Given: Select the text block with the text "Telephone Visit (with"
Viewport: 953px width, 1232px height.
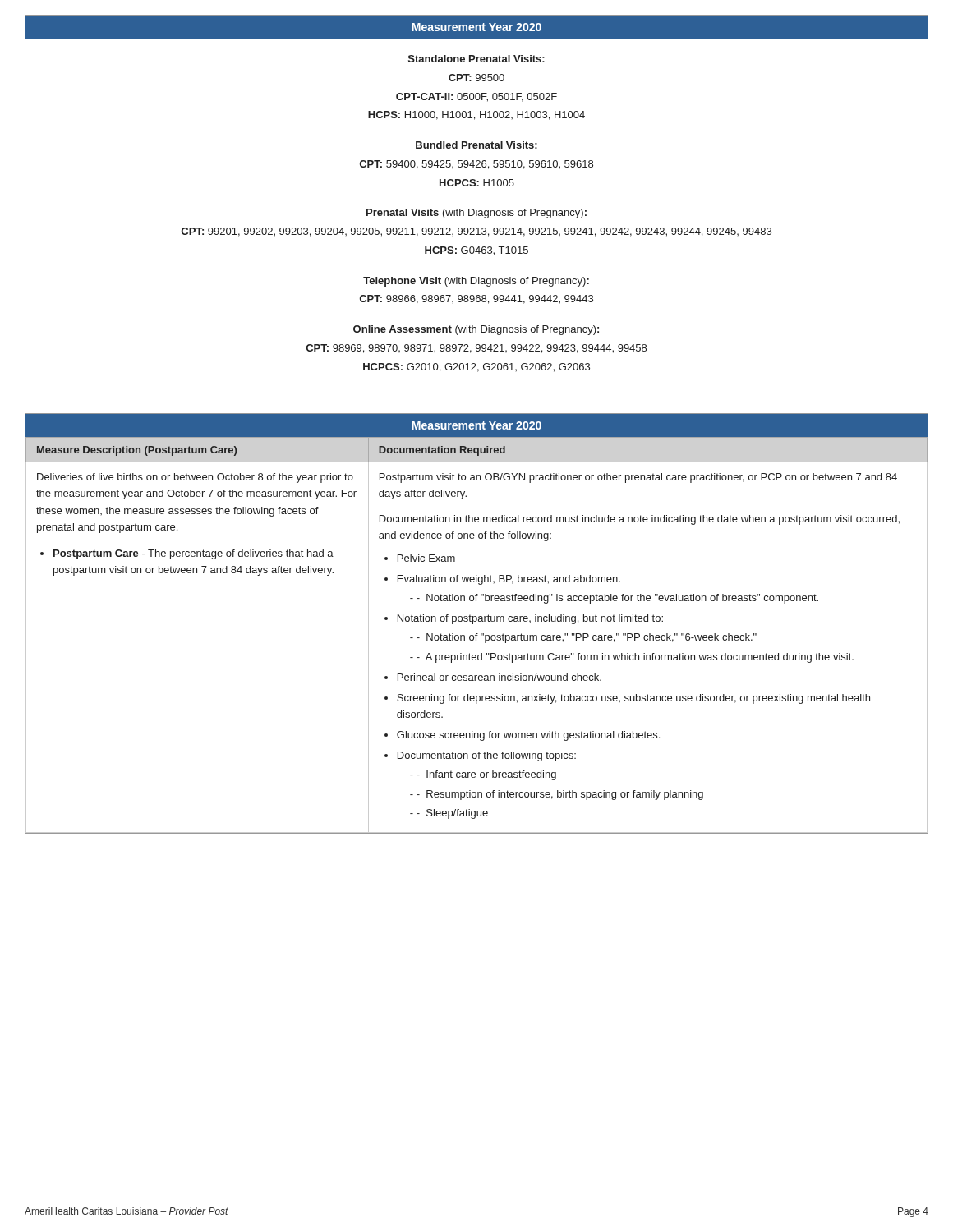Looking at the screenshot, I should (x=476, y=290).
